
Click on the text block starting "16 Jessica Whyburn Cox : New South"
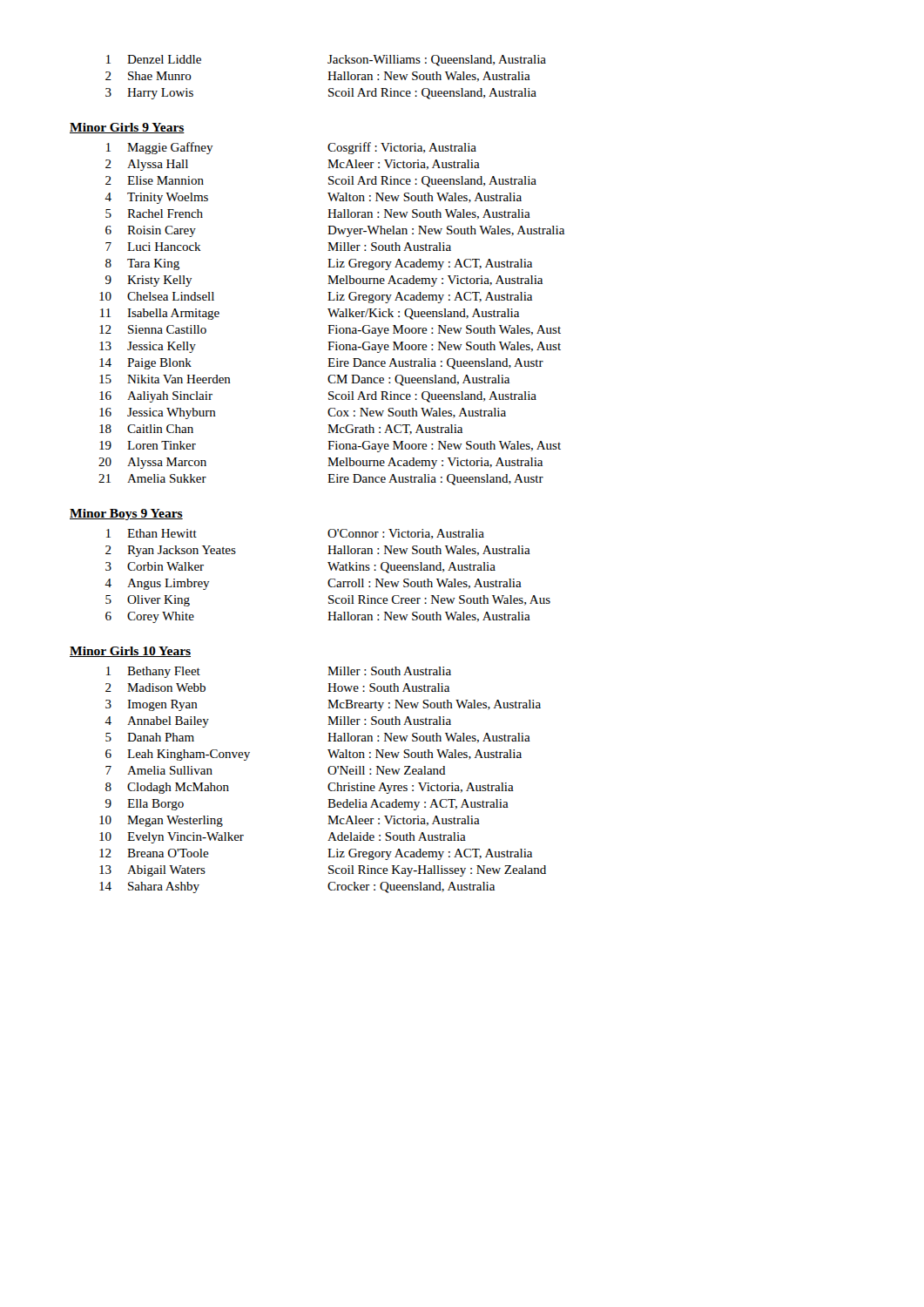(x=156, y=412)
